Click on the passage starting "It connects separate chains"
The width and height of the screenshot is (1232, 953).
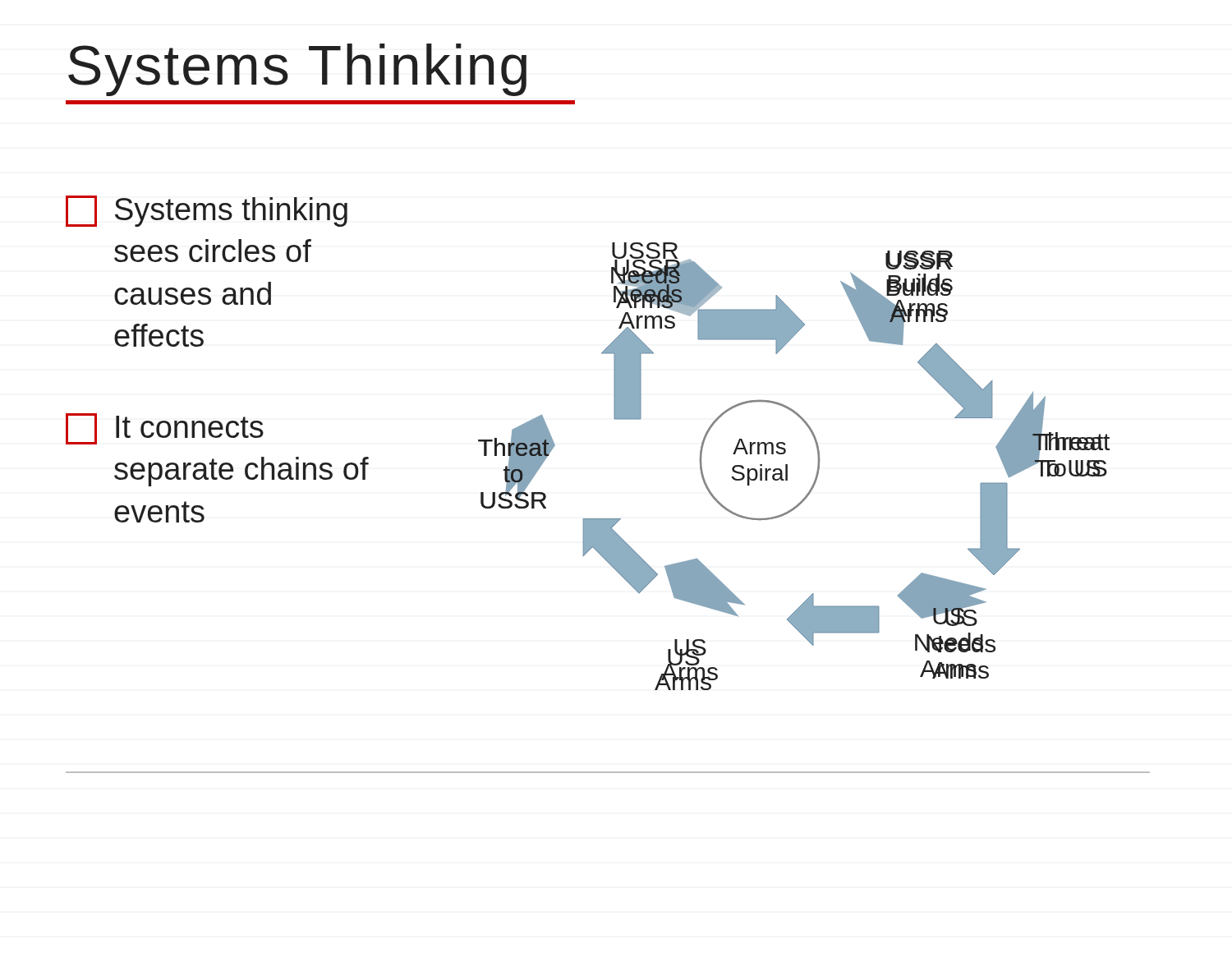pos(218,470)
